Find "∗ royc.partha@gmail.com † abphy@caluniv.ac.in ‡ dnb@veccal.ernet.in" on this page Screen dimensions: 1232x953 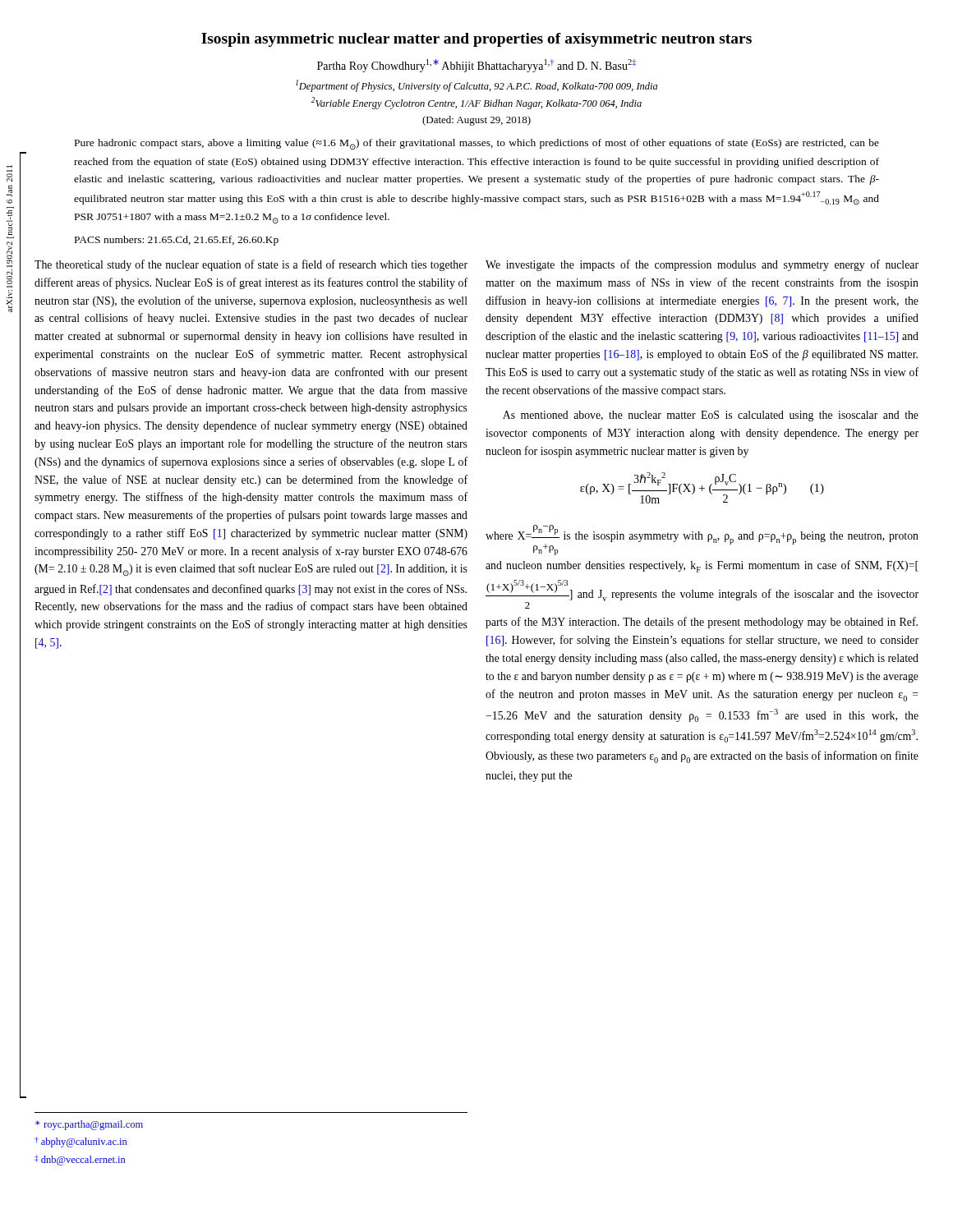coord(89,1125)
